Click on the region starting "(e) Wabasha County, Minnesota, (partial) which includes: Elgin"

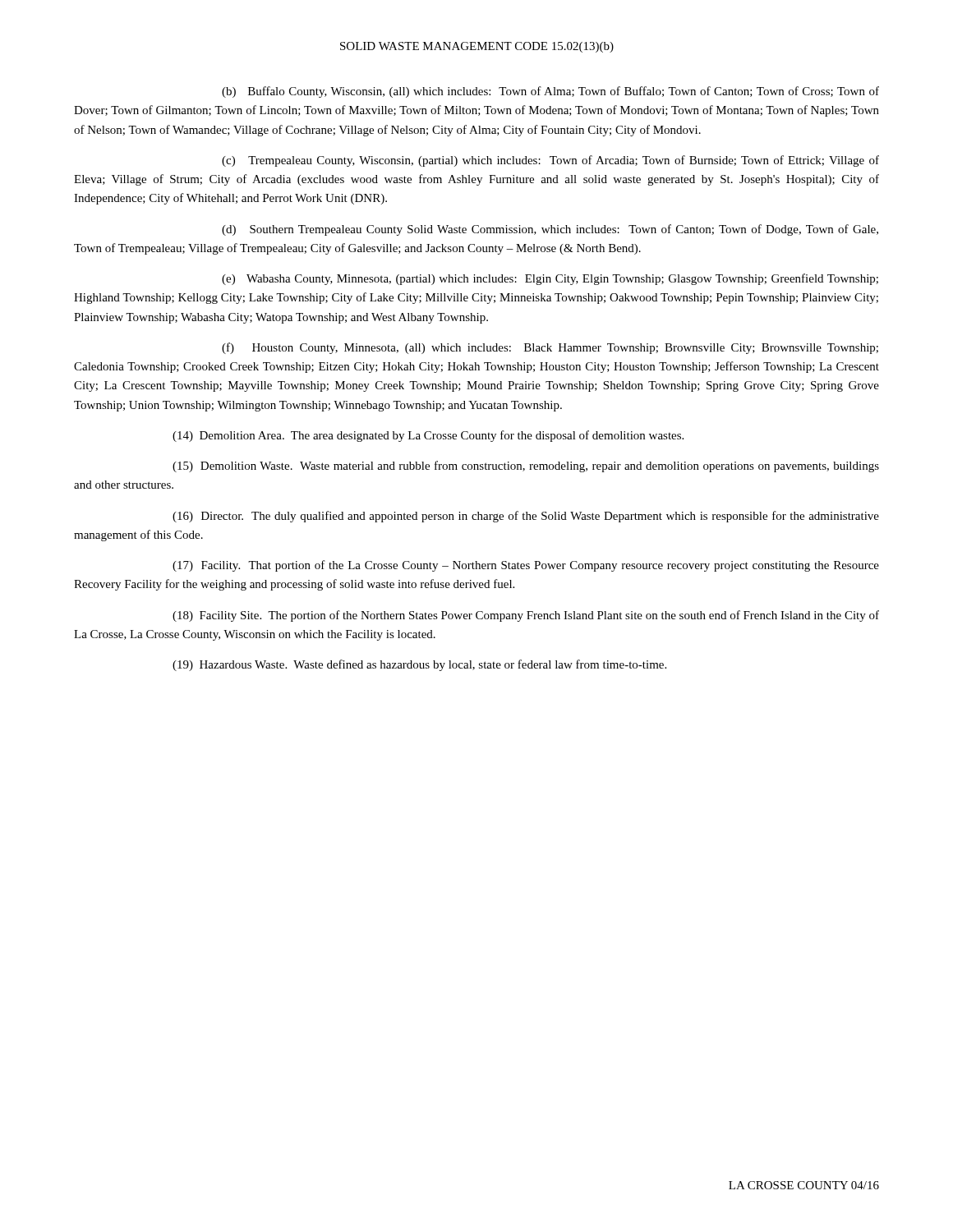(x=476, y=298)
